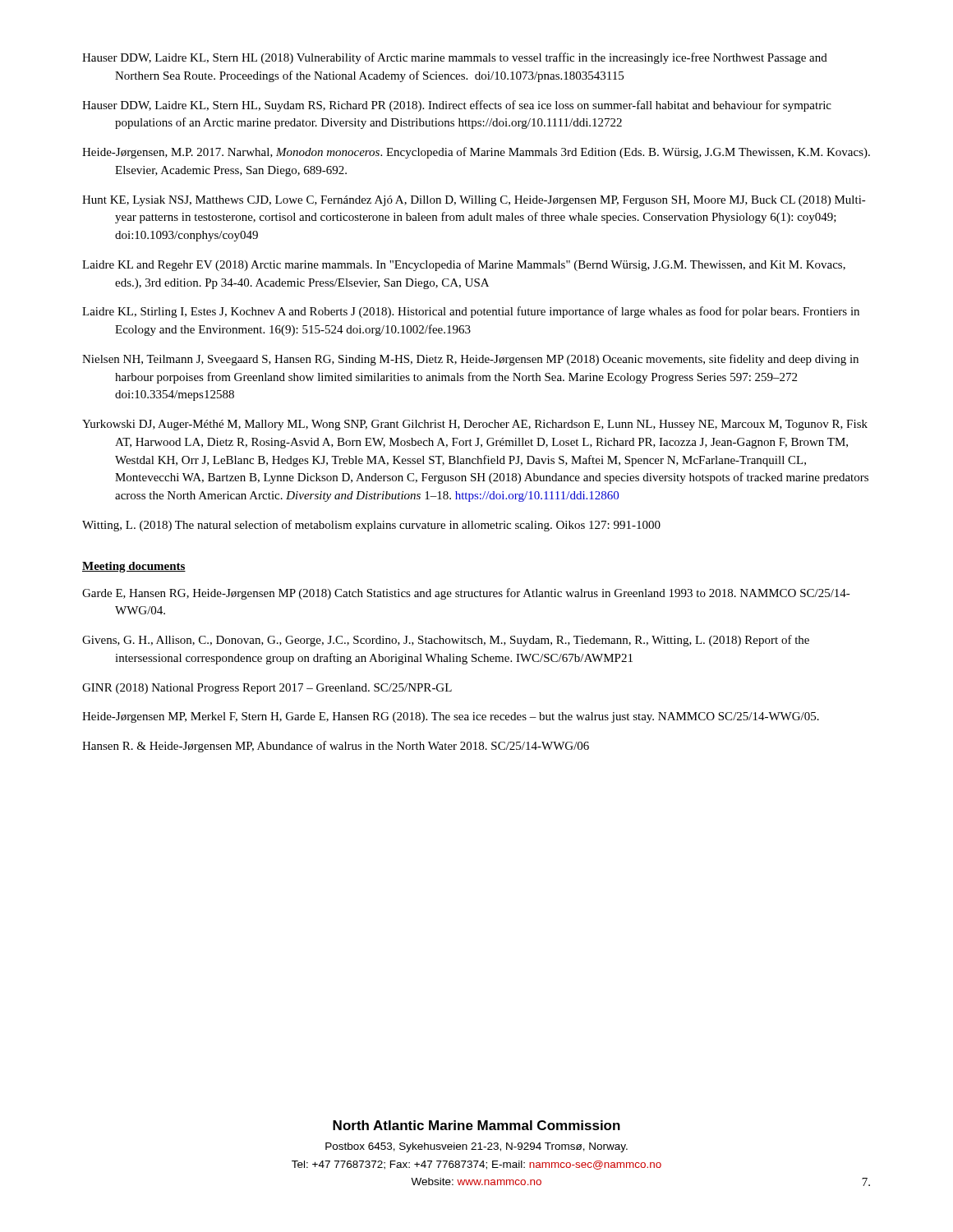Screen dimensions: 1232x953
Task: Find the list item with the text "Heide-Jørgensen MP, Merkel F, Stern H, Garde E,"
Action: pyautogui.click(x=451, y=716)
